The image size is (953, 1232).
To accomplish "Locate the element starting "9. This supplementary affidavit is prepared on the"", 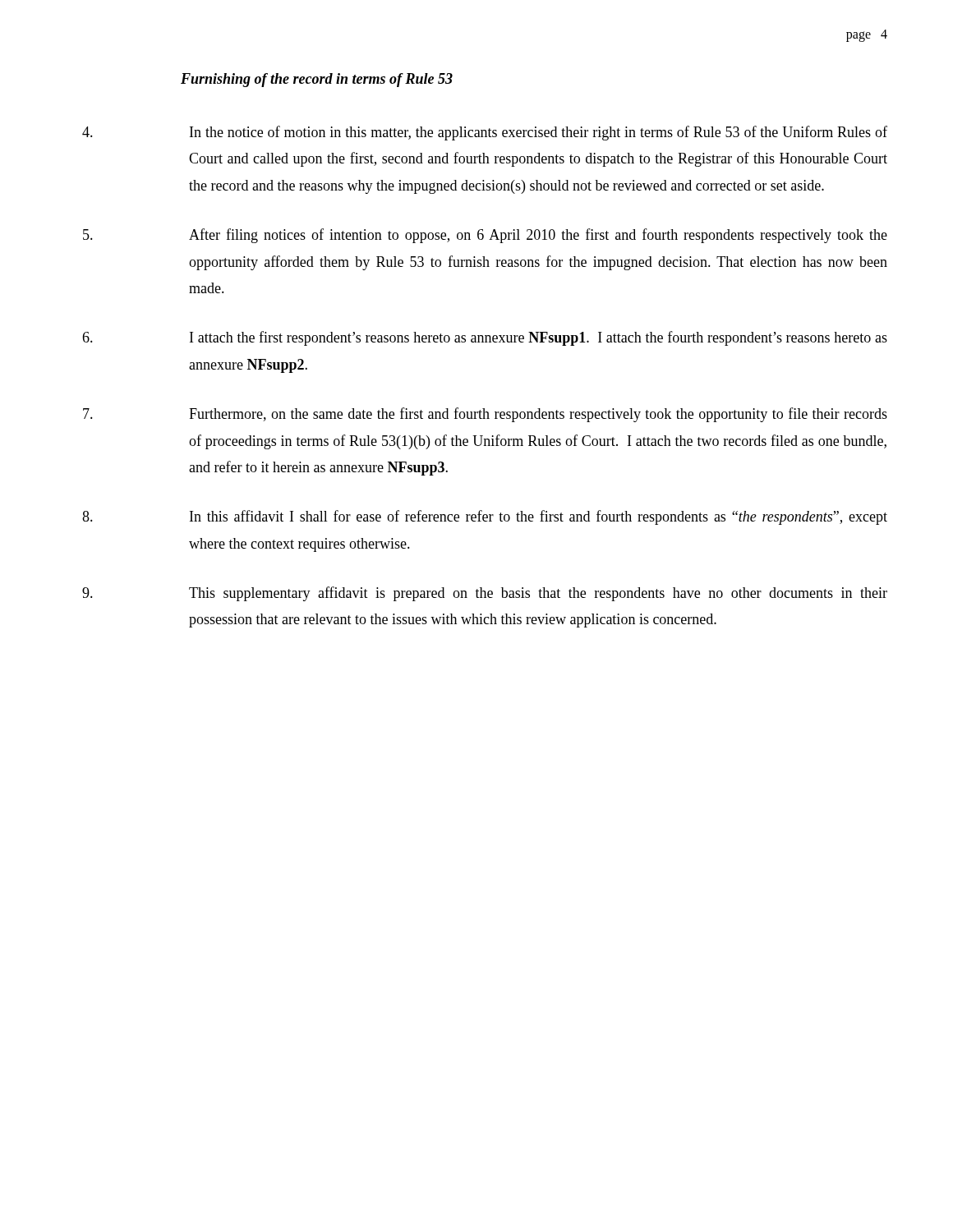I will 476,607.
